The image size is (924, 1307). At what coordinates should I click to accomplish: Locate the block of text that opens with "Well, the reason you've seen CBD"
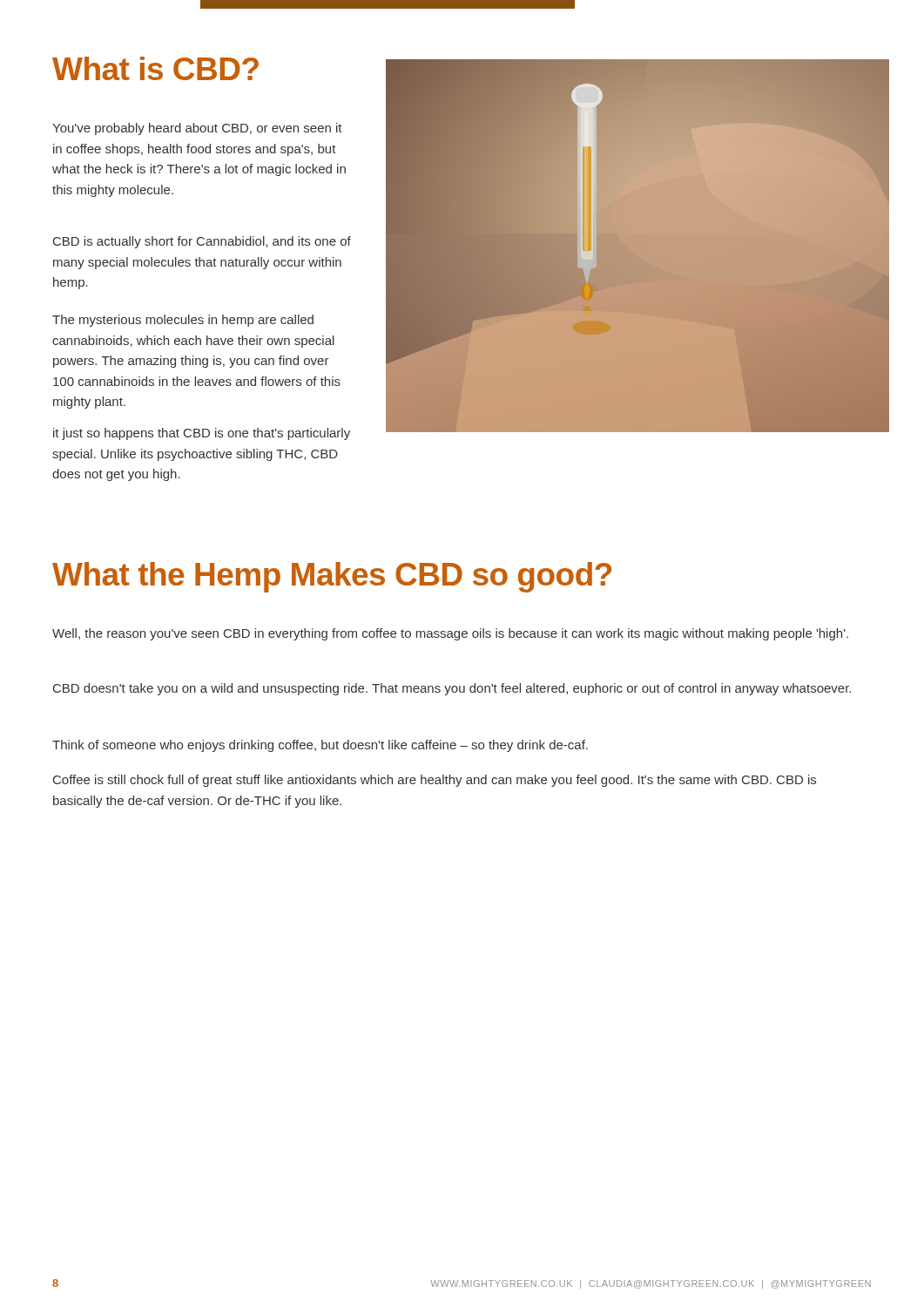pyautogui.click(x=451, y=633)
